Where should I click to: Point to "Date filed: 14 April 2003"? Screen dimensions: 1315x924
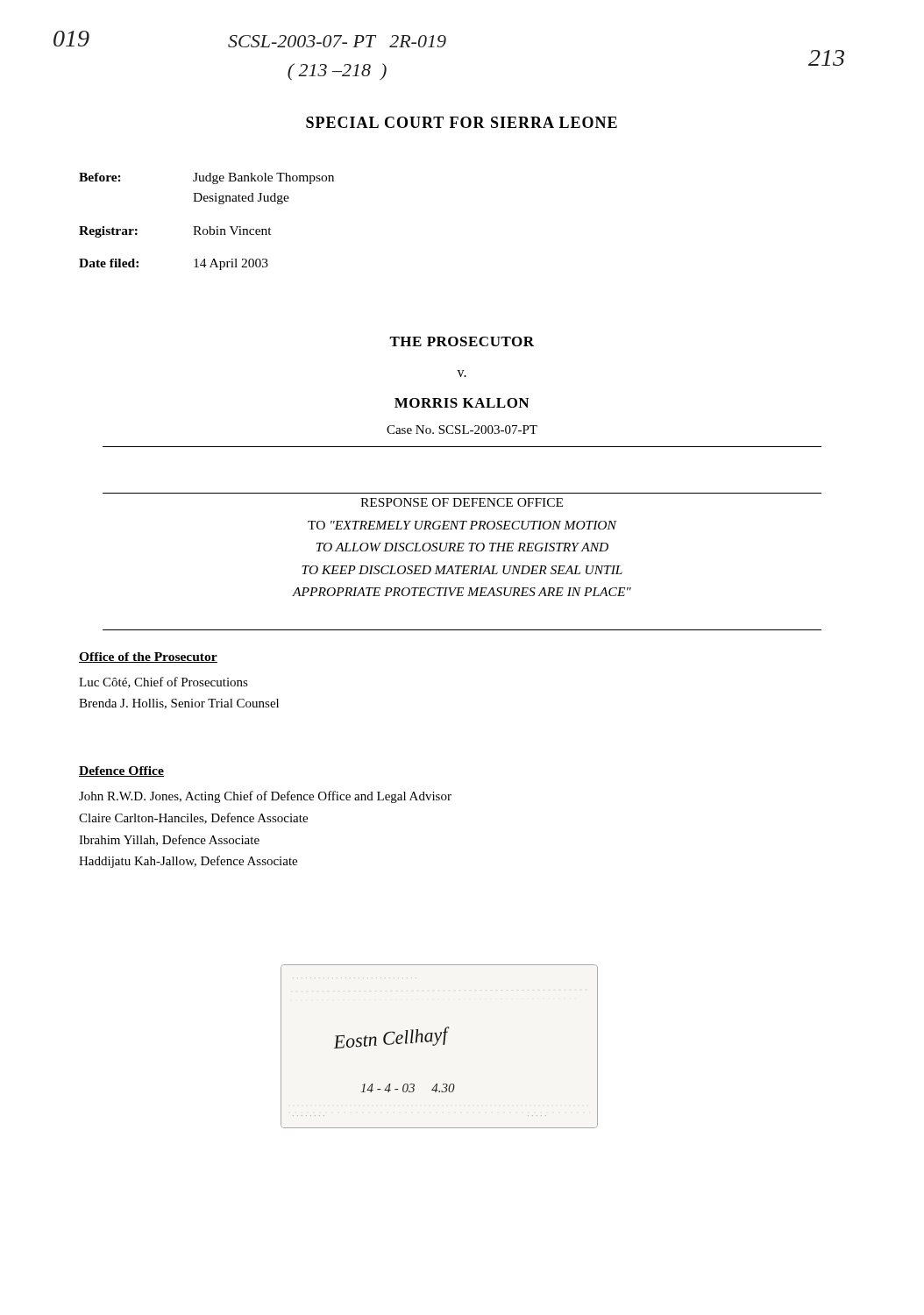[115, 264]
